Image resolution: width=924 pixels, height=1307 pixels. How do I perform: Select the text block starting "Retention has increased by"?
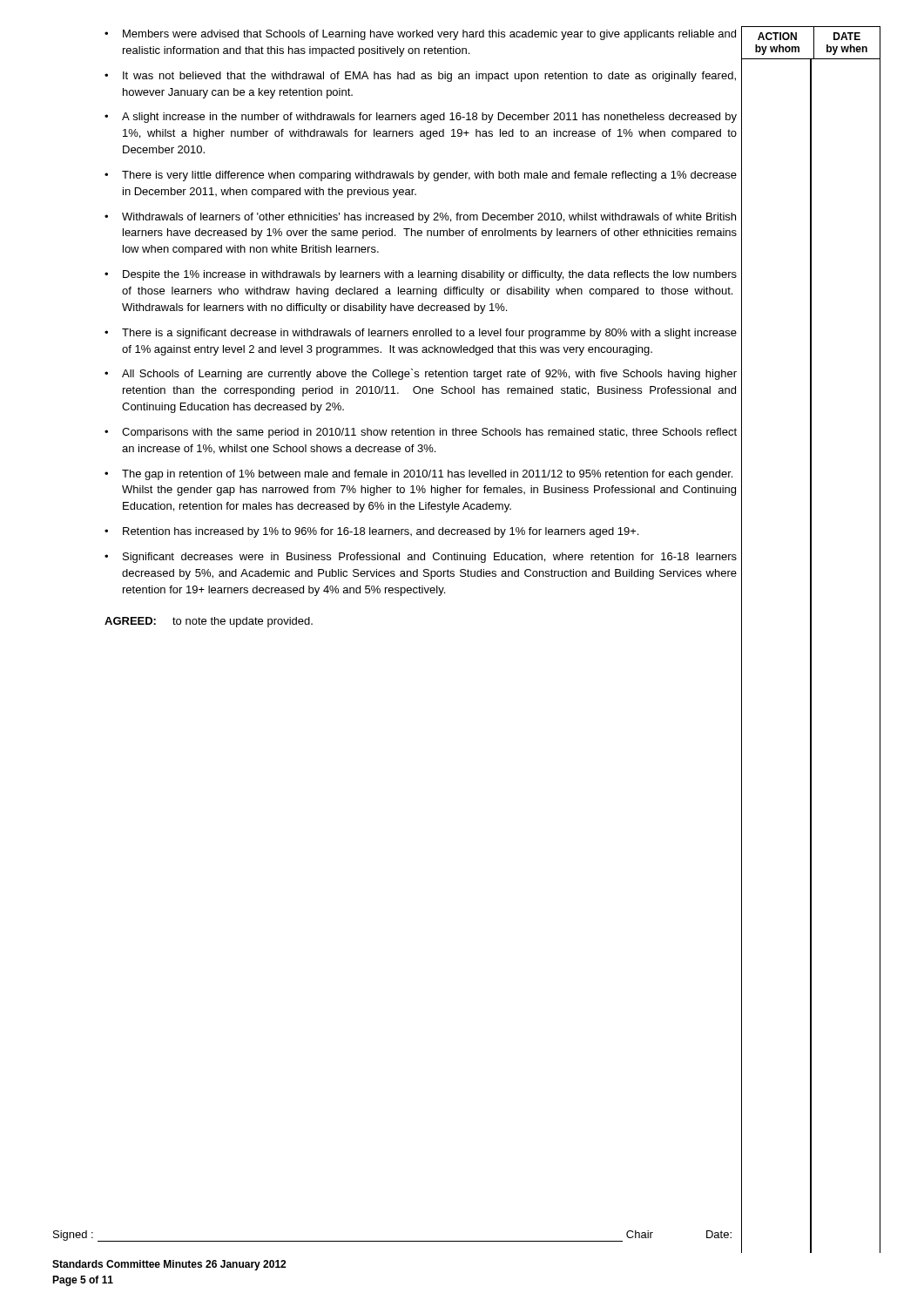(381, 531)
